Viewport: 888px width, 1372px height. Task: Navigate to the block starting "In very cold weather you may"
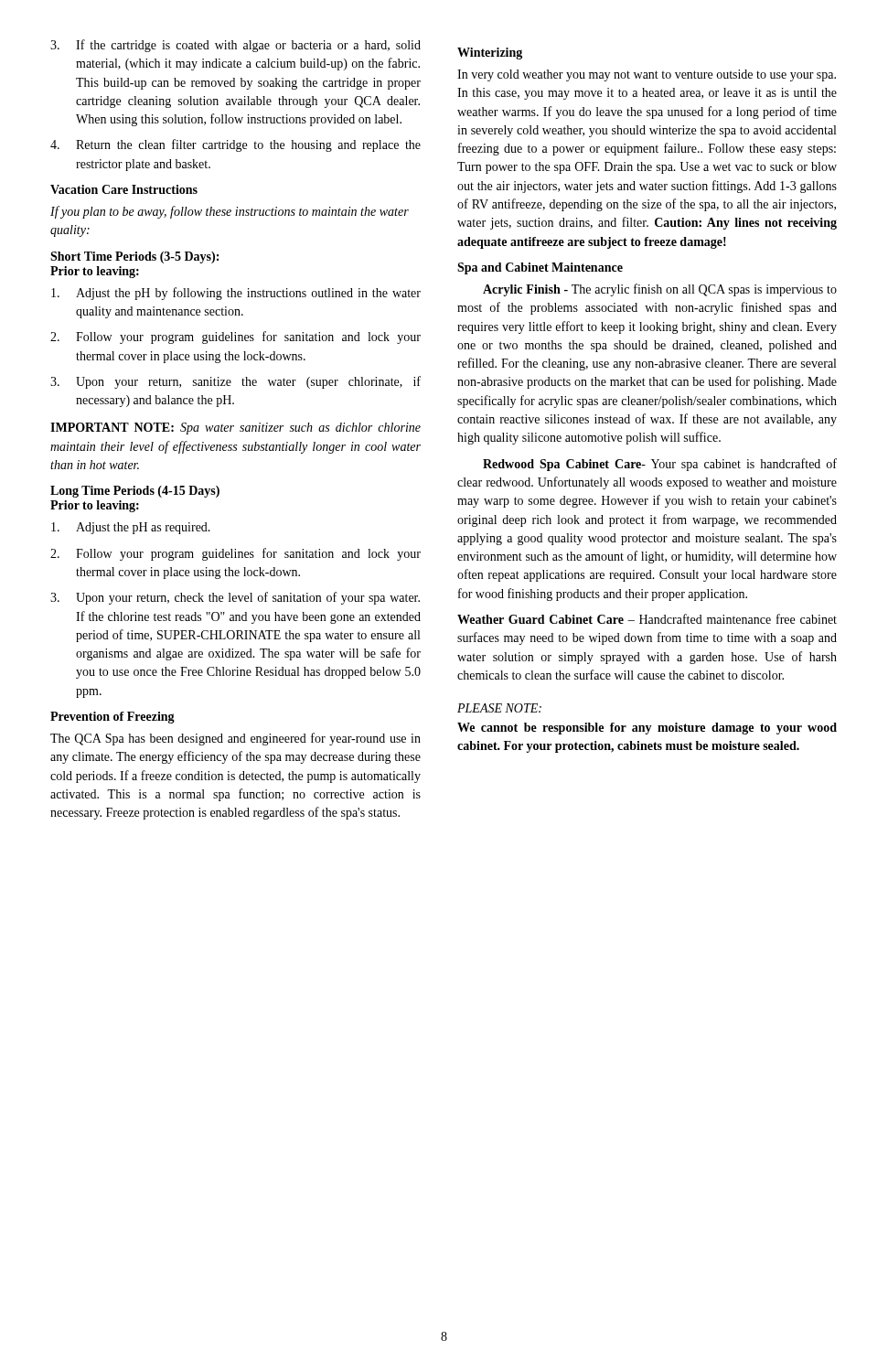[x=647, y=159]
